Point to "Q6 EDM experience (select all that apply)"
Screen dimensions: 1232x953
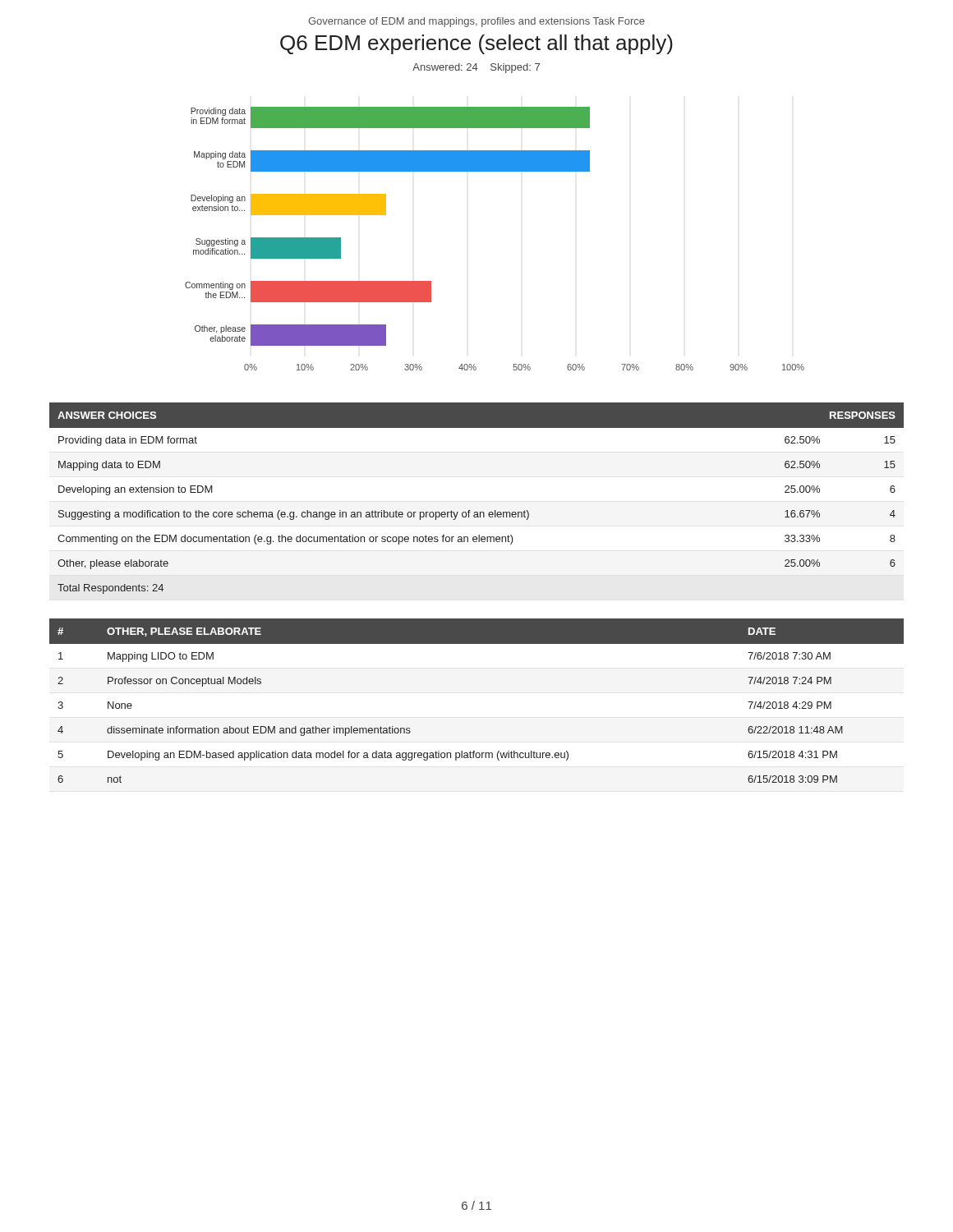point(476,43)
